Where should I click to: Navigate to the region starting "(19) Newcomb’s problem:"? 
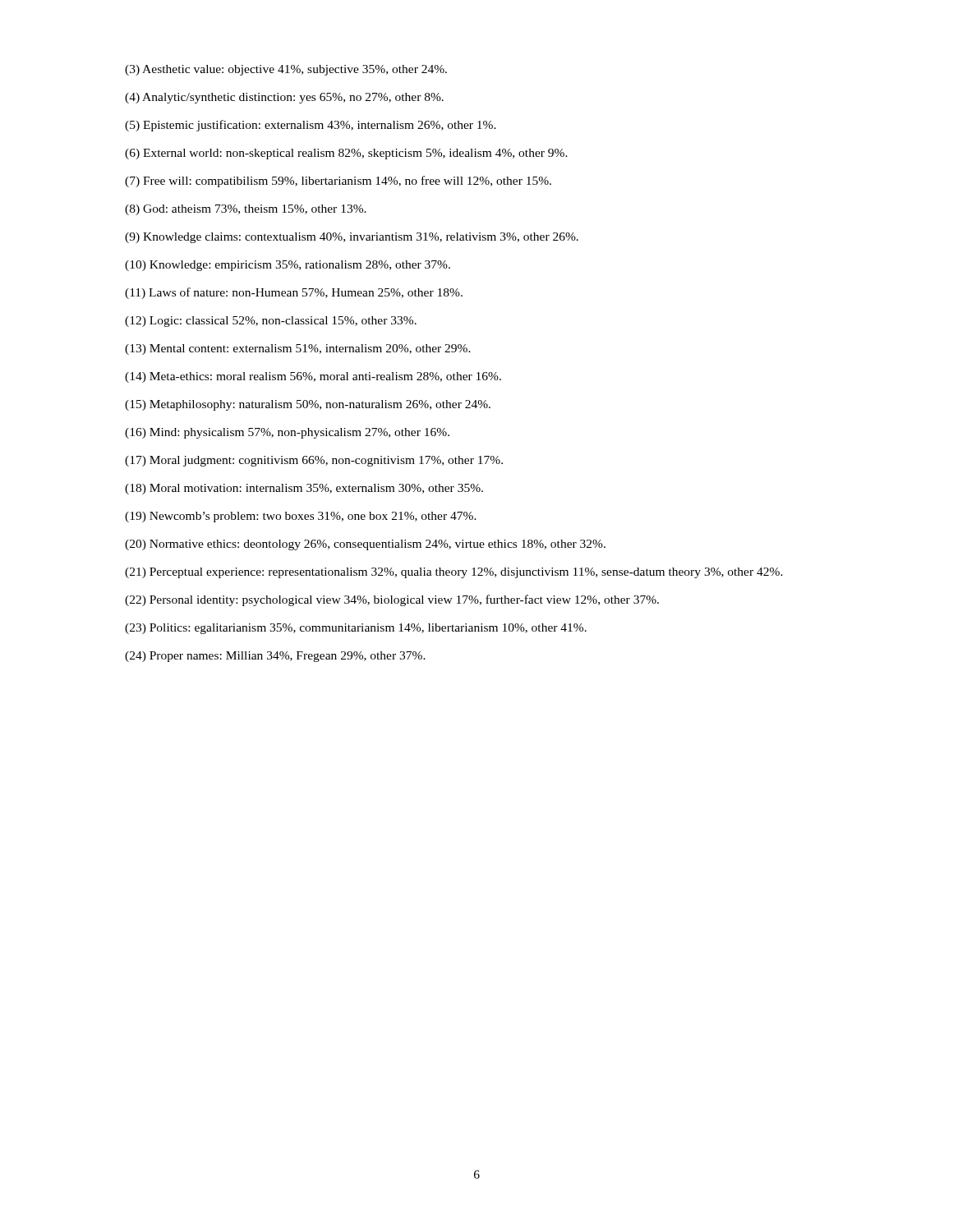click(301, 516)
